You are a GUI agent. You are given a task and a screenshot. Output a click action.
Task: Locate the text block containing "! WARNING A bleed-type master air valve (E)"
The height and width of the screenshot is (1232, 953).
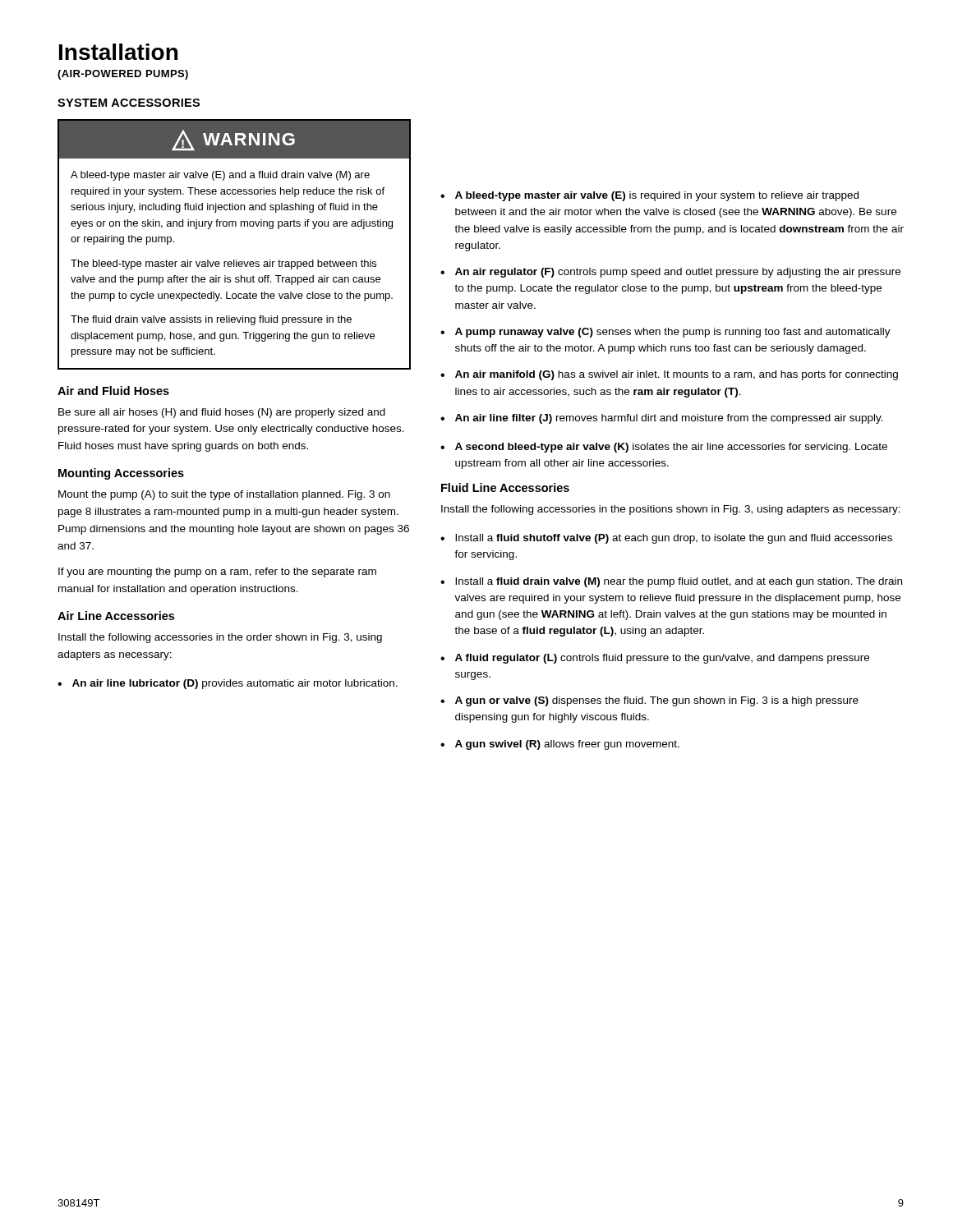[x=234, y=140]
